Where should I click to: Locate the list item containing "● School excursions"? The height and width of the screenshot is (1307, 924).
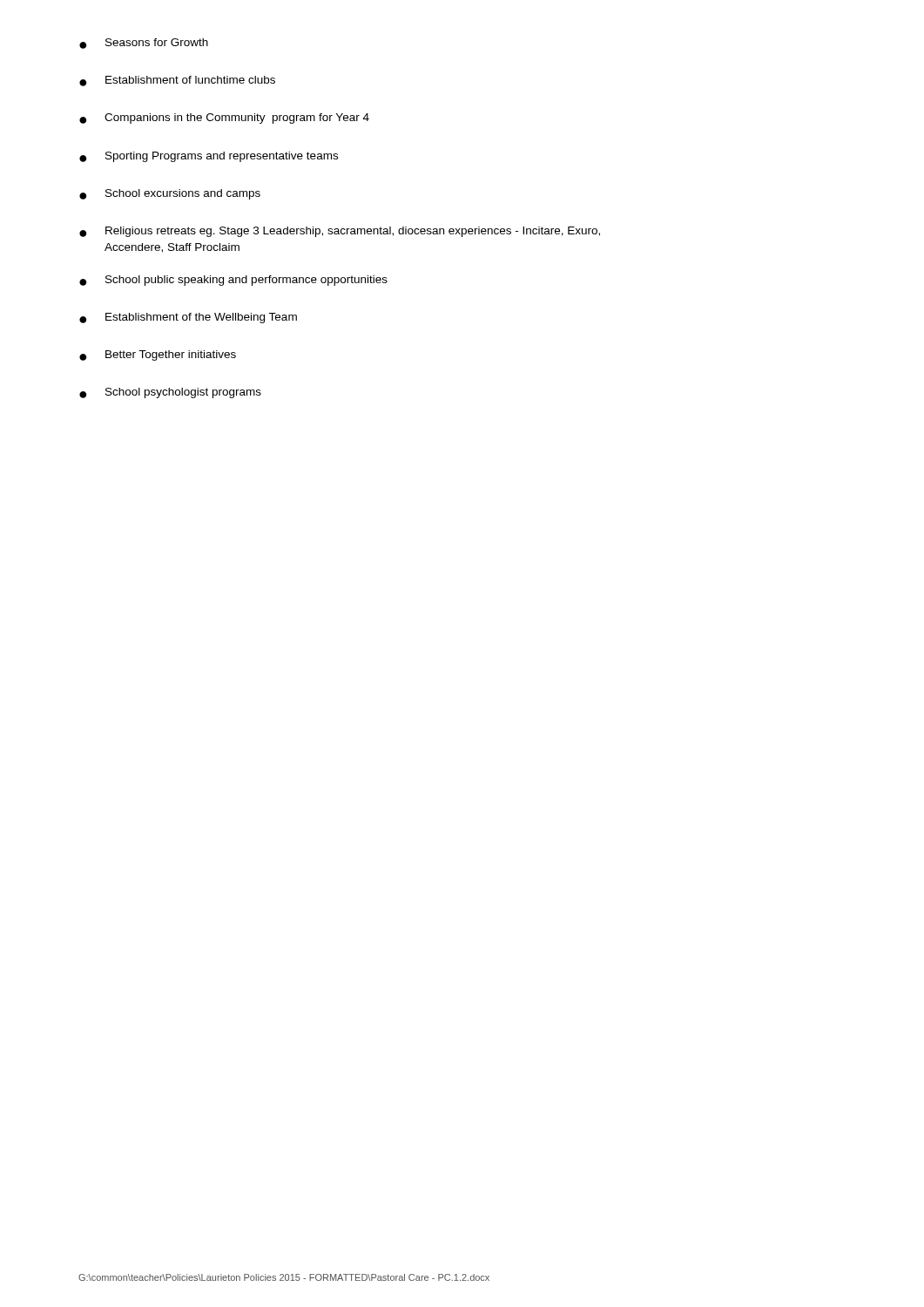[x=170, y=196]
